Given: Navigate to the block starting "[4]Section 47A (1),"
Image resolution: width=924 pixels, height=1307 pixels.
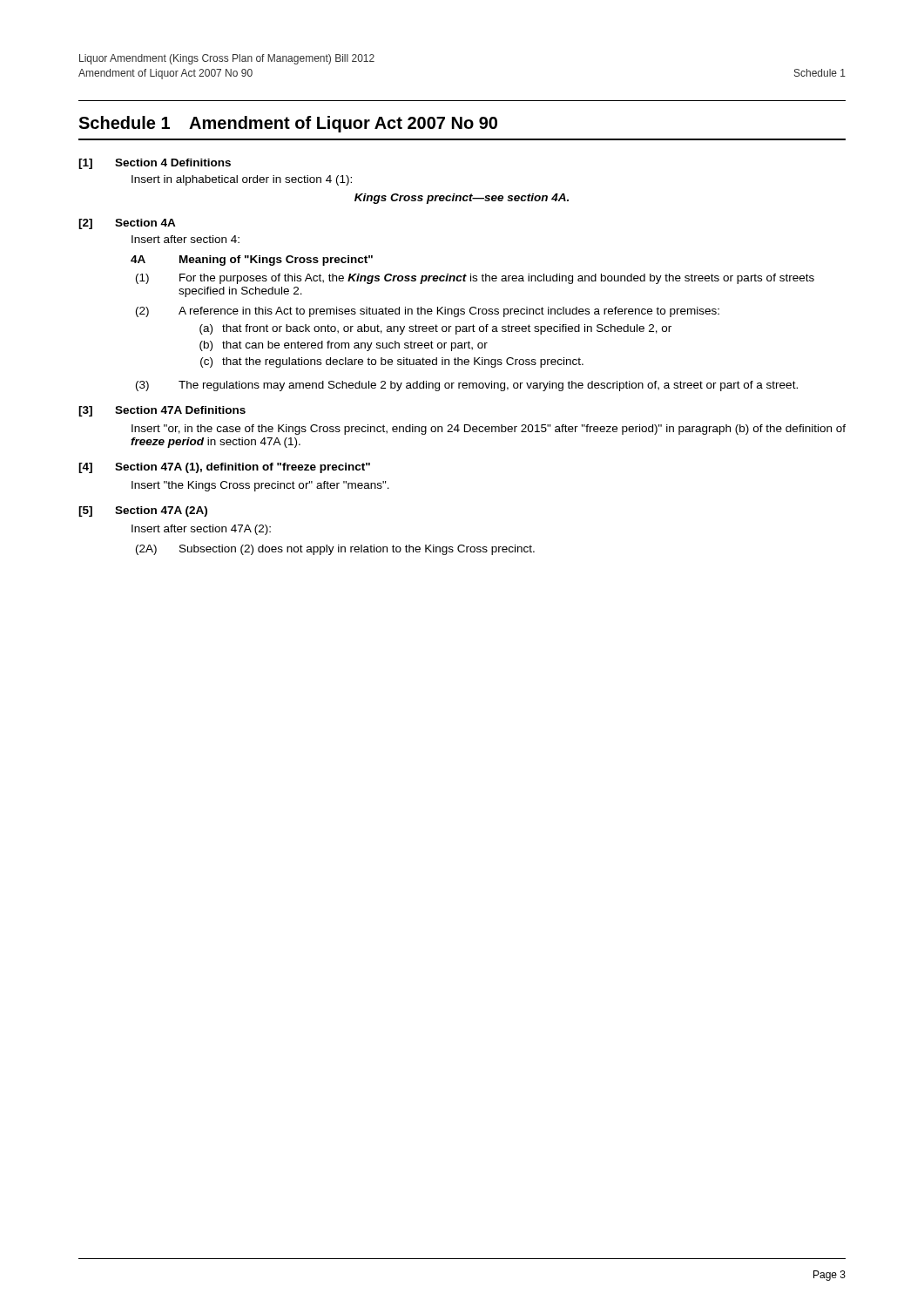Looking at the screenshot, I should click(224, 467).
